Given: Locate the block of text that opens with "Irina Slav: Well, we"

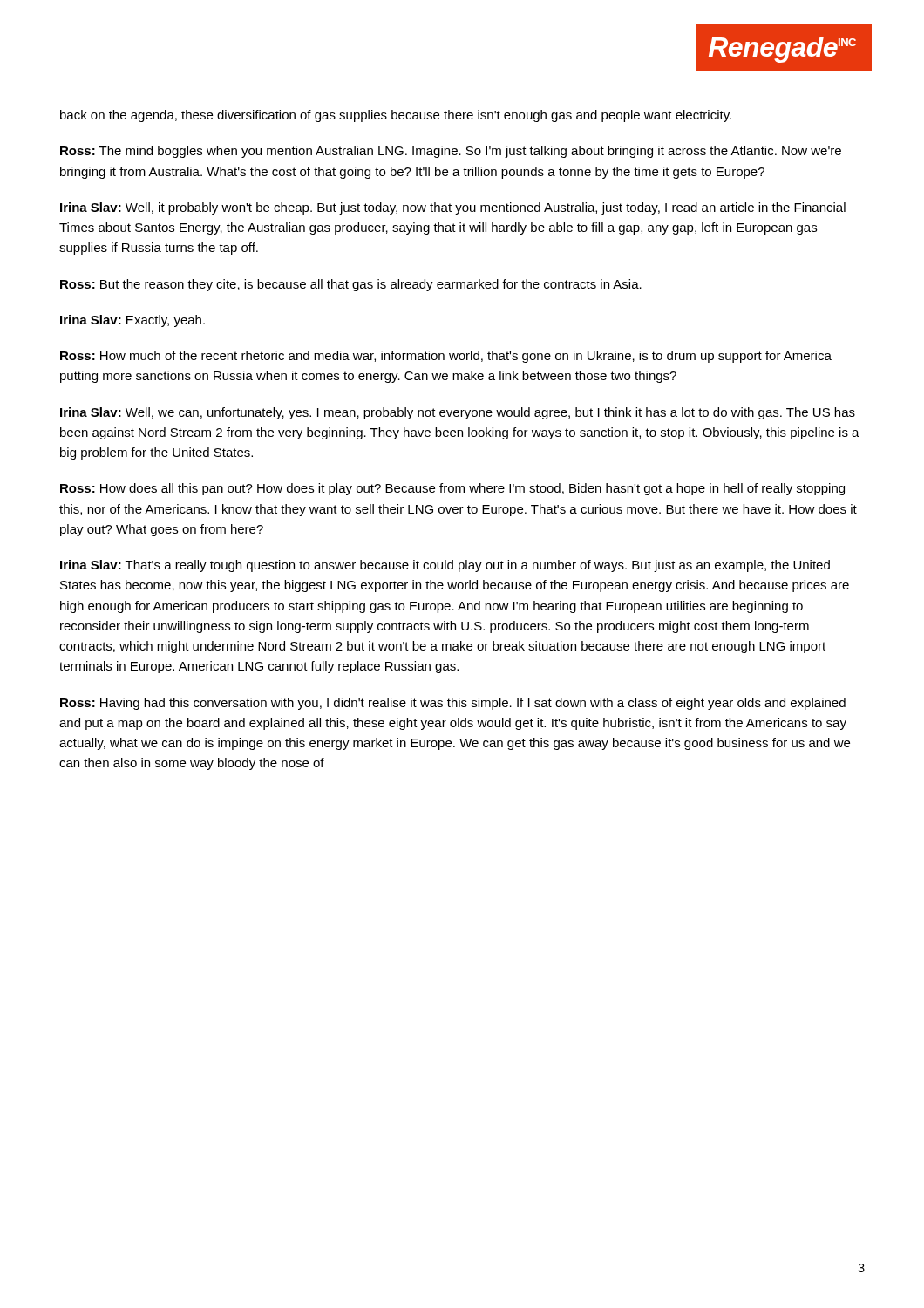Looking at the screenshot, I should point(459,432).
